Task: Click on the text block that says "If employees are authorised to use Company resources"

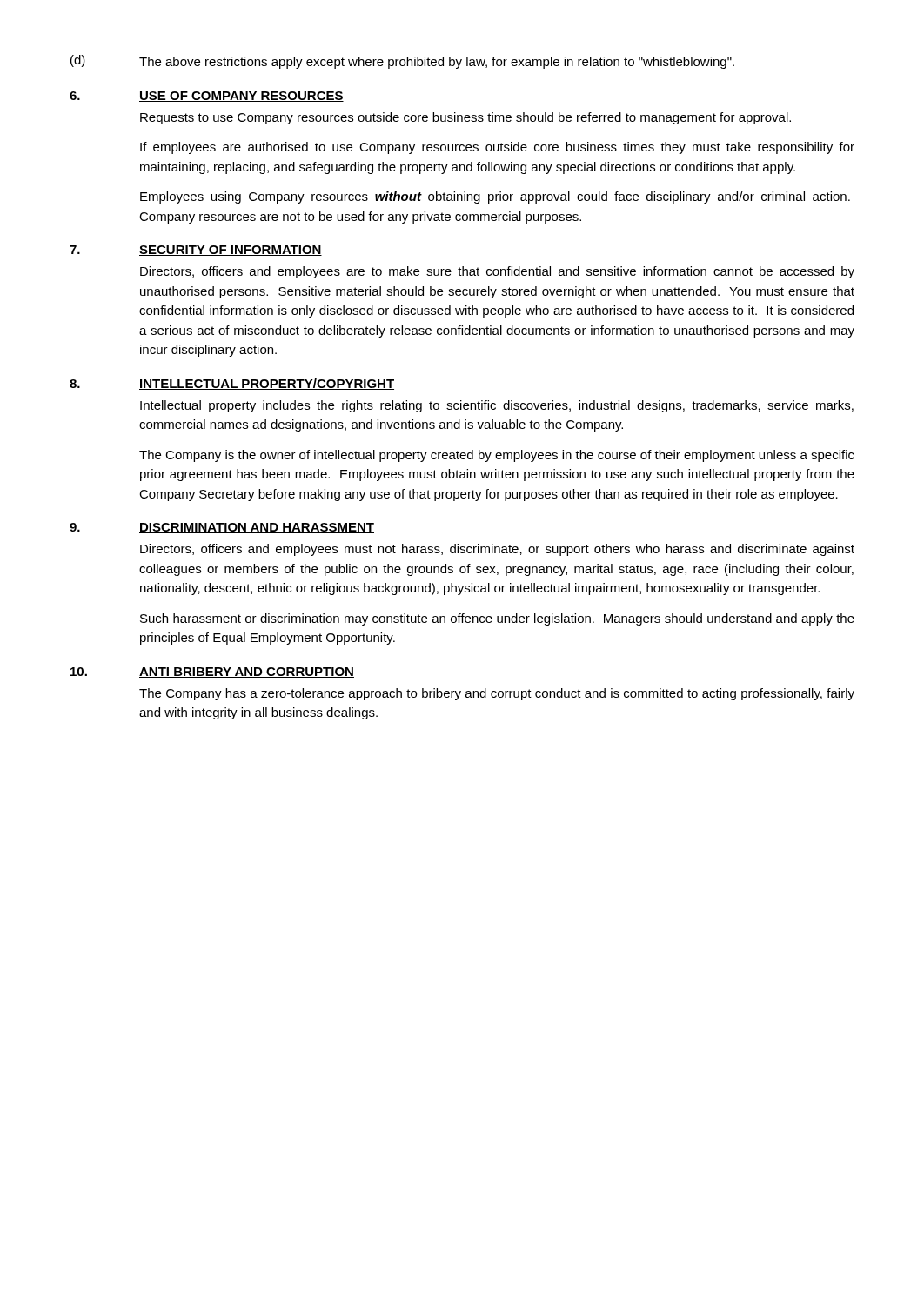Action: tap(462, 157)
